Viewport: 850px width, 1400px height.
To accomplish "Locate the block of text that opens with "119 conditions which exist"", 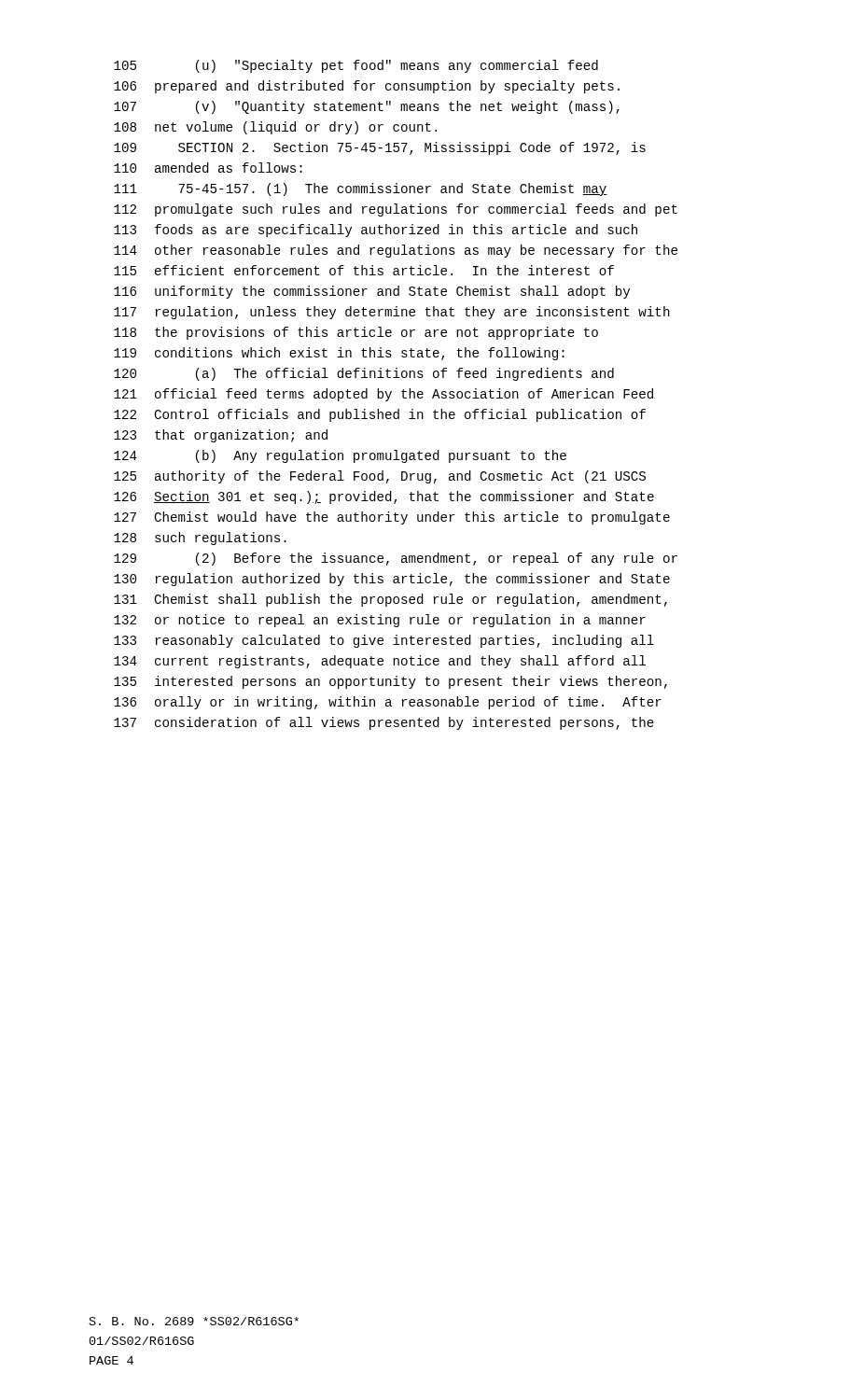I will point(434,354).
